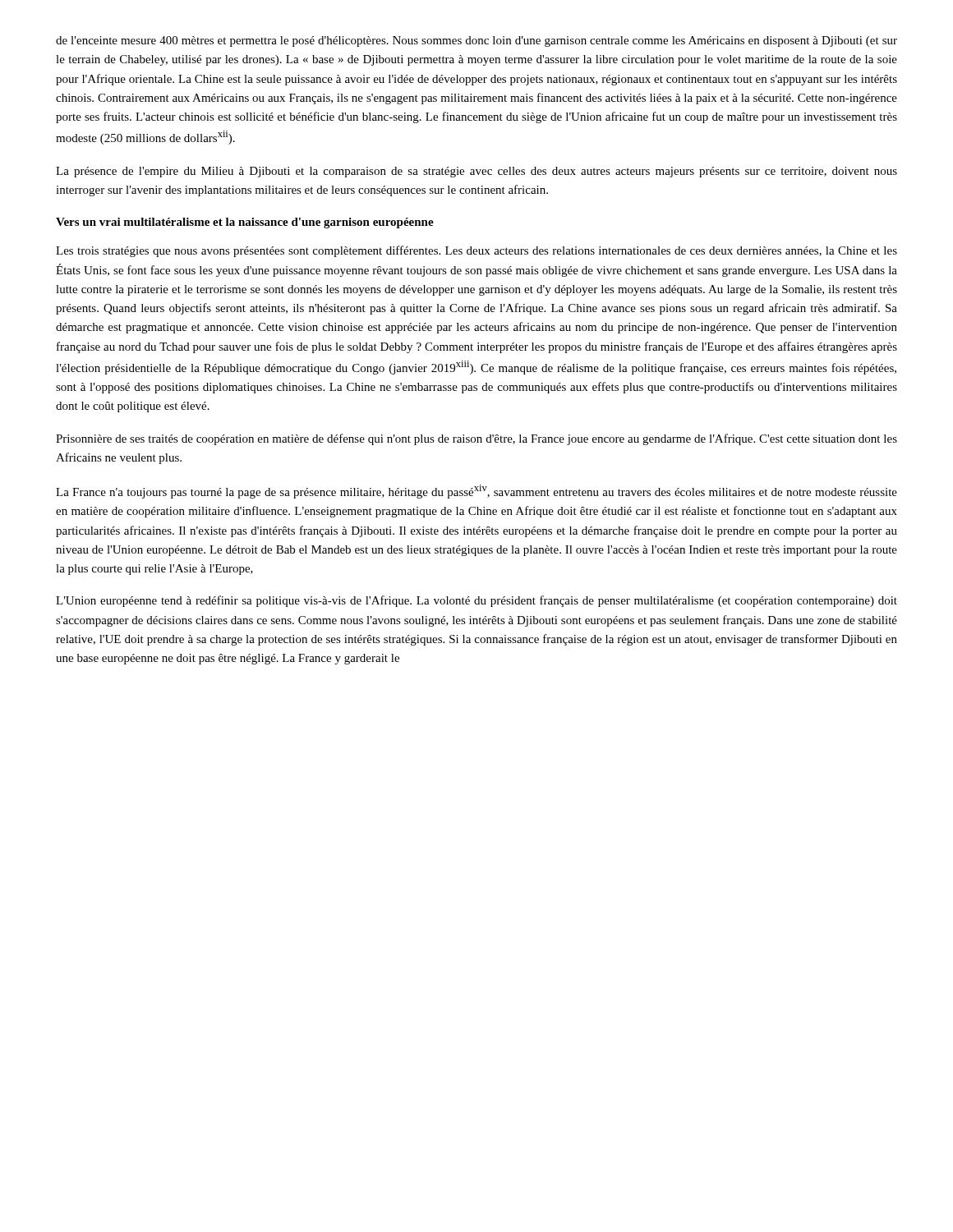This screenshot has height=1232, width=953.
Task: Click on the block starting "La présence de l'empire du Milieu à Djibouti"
Action: click(x=476, y=180)
